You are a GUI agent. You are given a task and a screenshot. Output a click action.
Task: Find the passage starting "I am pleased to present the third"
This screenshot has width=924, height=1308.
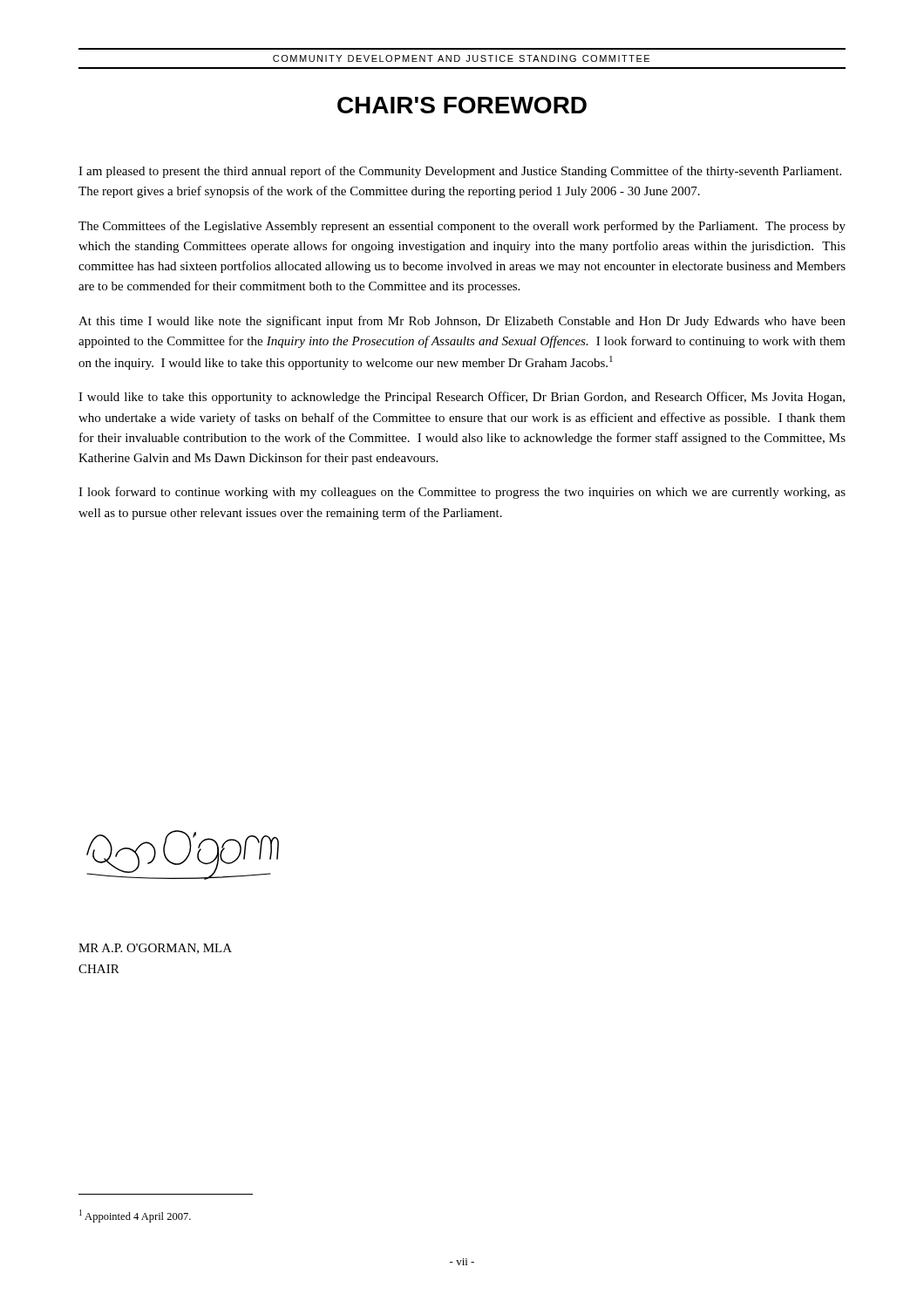pyautogui.click(x=462, y=182)
